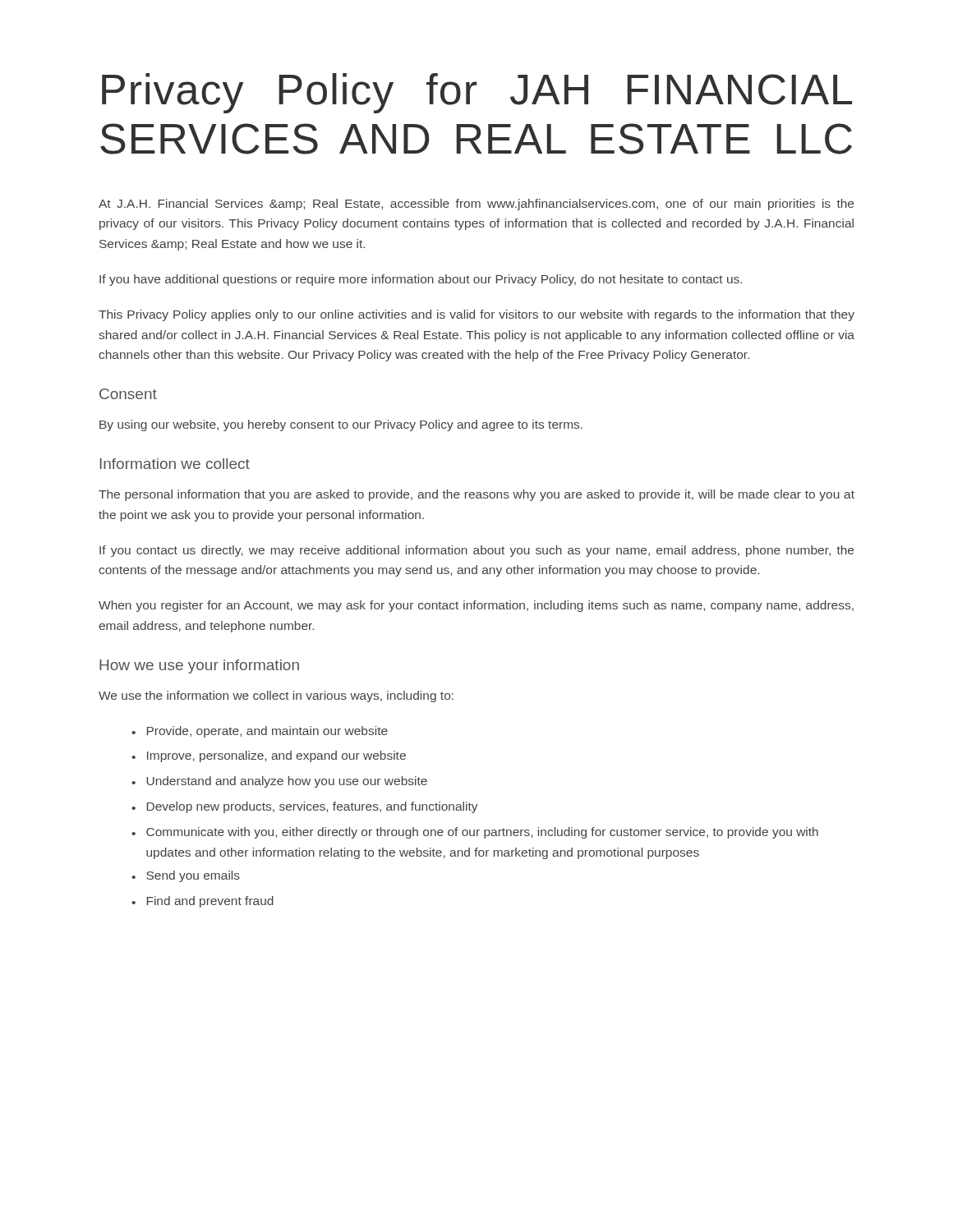The image size is (953, 1232).
Task: Point to the section header beginning "How we use"
Action: [199, 665]
